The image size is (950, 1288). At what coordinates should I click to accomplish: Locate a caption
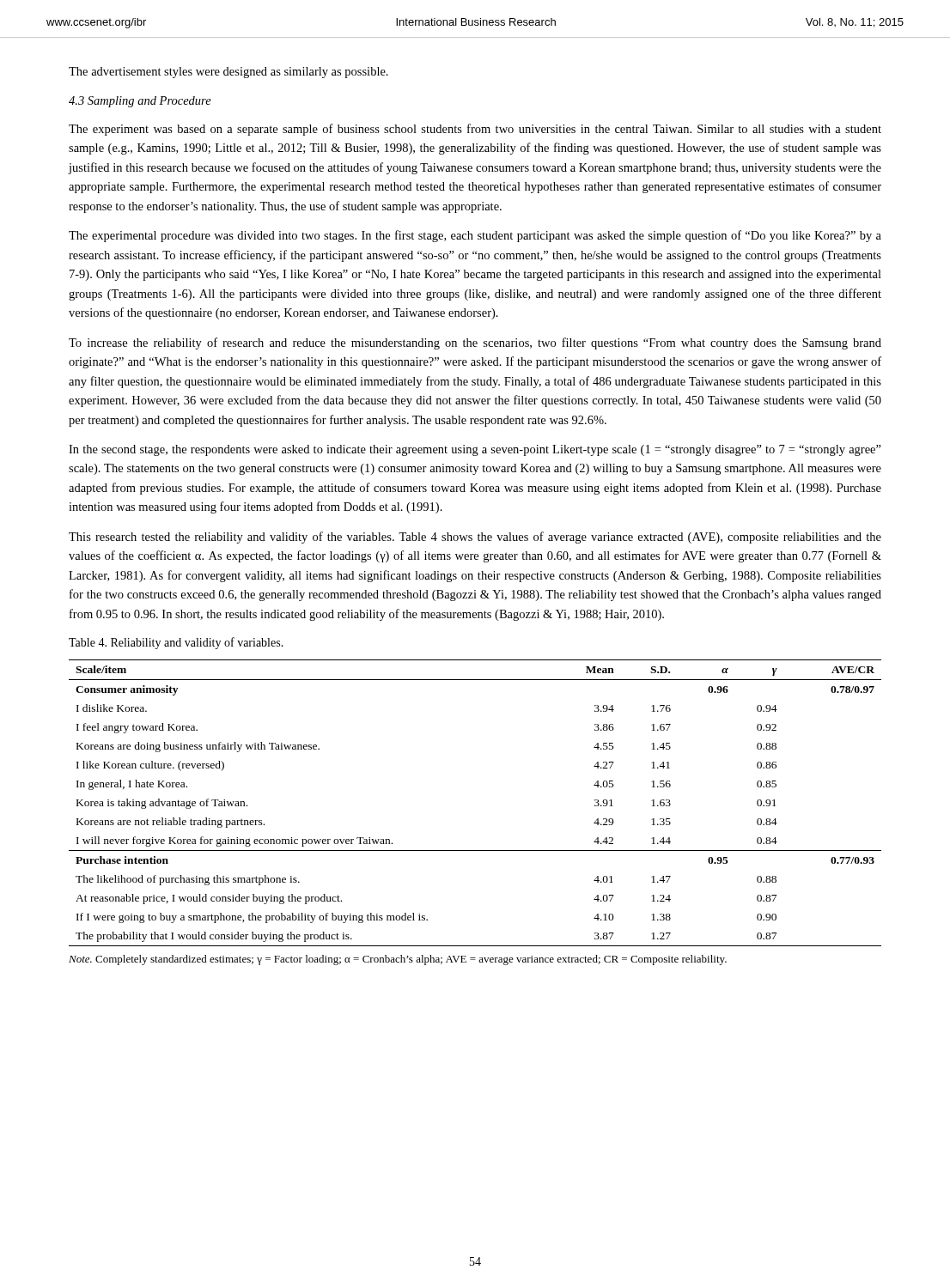pos(475,643)
